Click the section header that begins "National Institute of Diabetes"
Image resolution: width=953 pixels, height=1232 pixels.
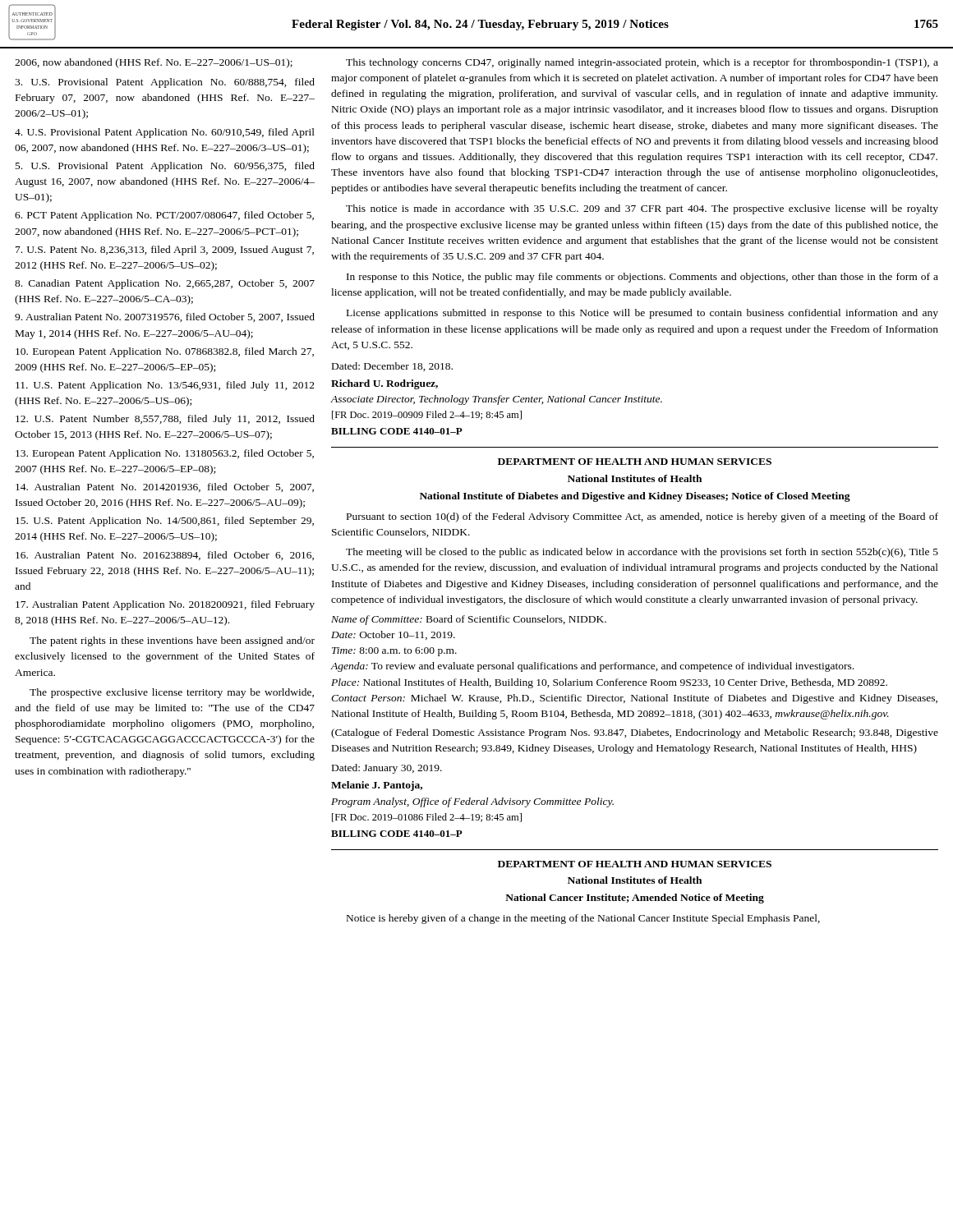click(635, 496)
